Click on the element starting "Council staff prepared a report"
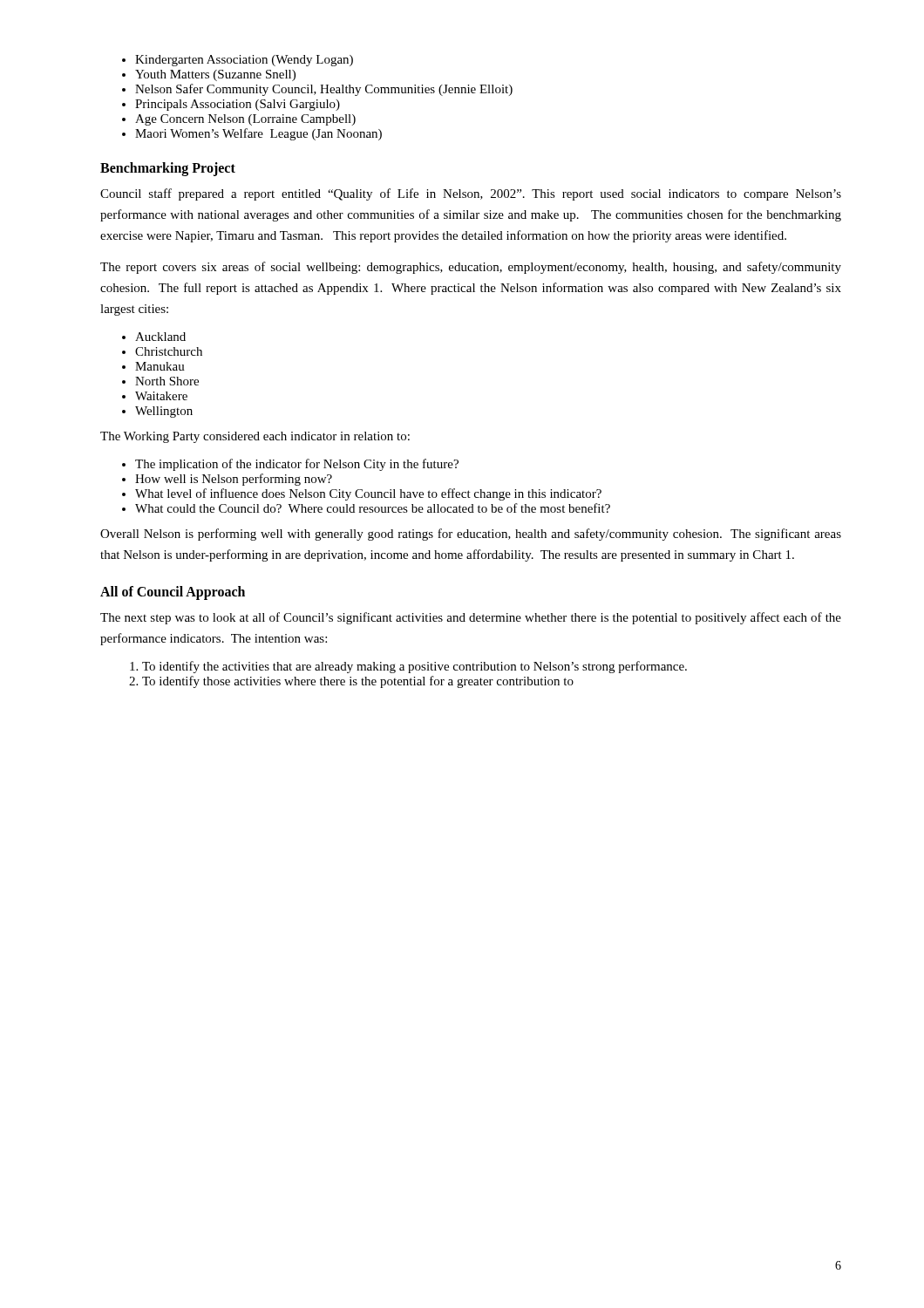This screenshot has height=1308, width=924. 471,215
